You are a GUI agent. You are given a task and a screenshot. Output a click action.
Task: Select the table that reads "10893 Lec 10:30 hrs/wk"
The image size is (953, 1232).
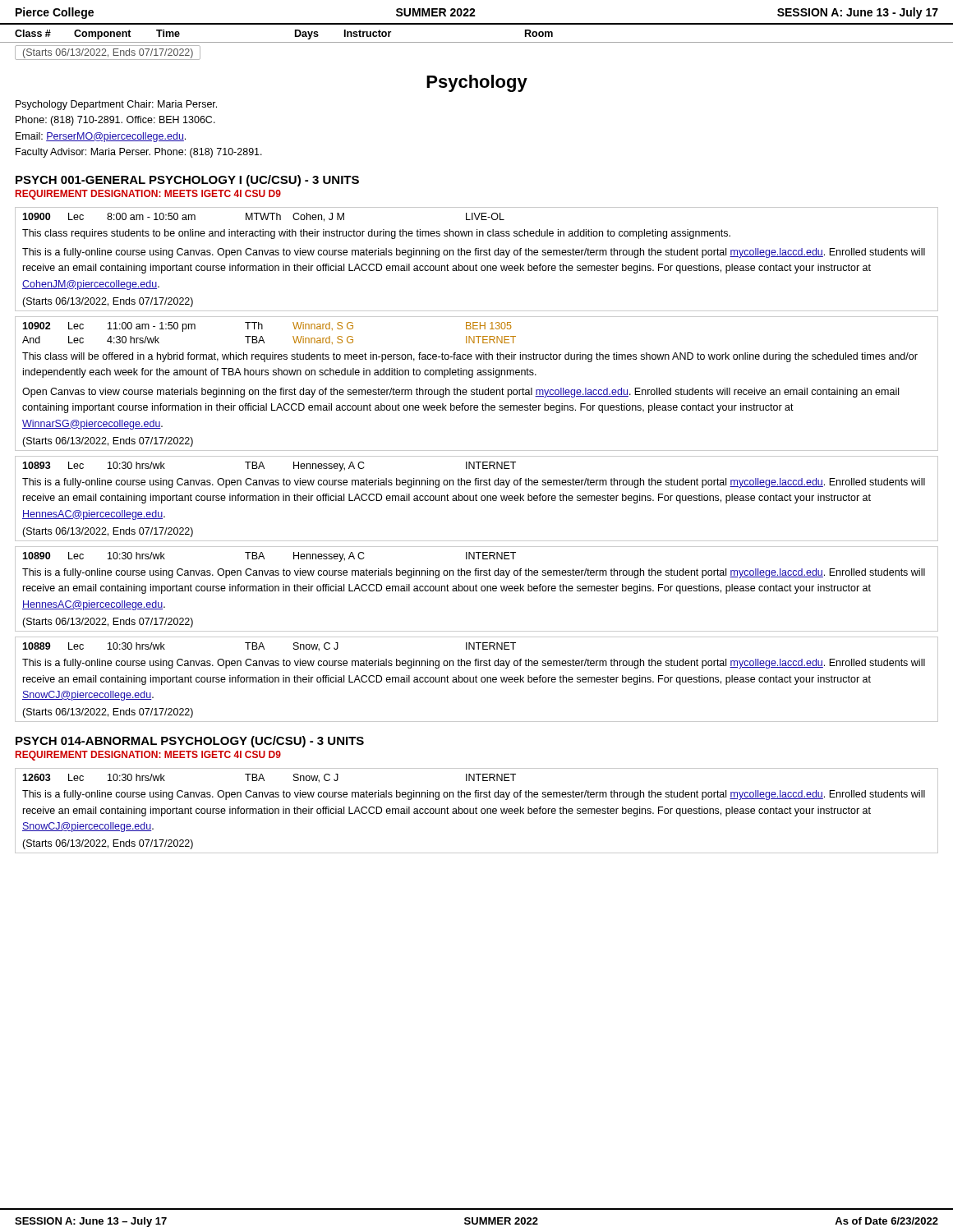[x=476, y=498]
